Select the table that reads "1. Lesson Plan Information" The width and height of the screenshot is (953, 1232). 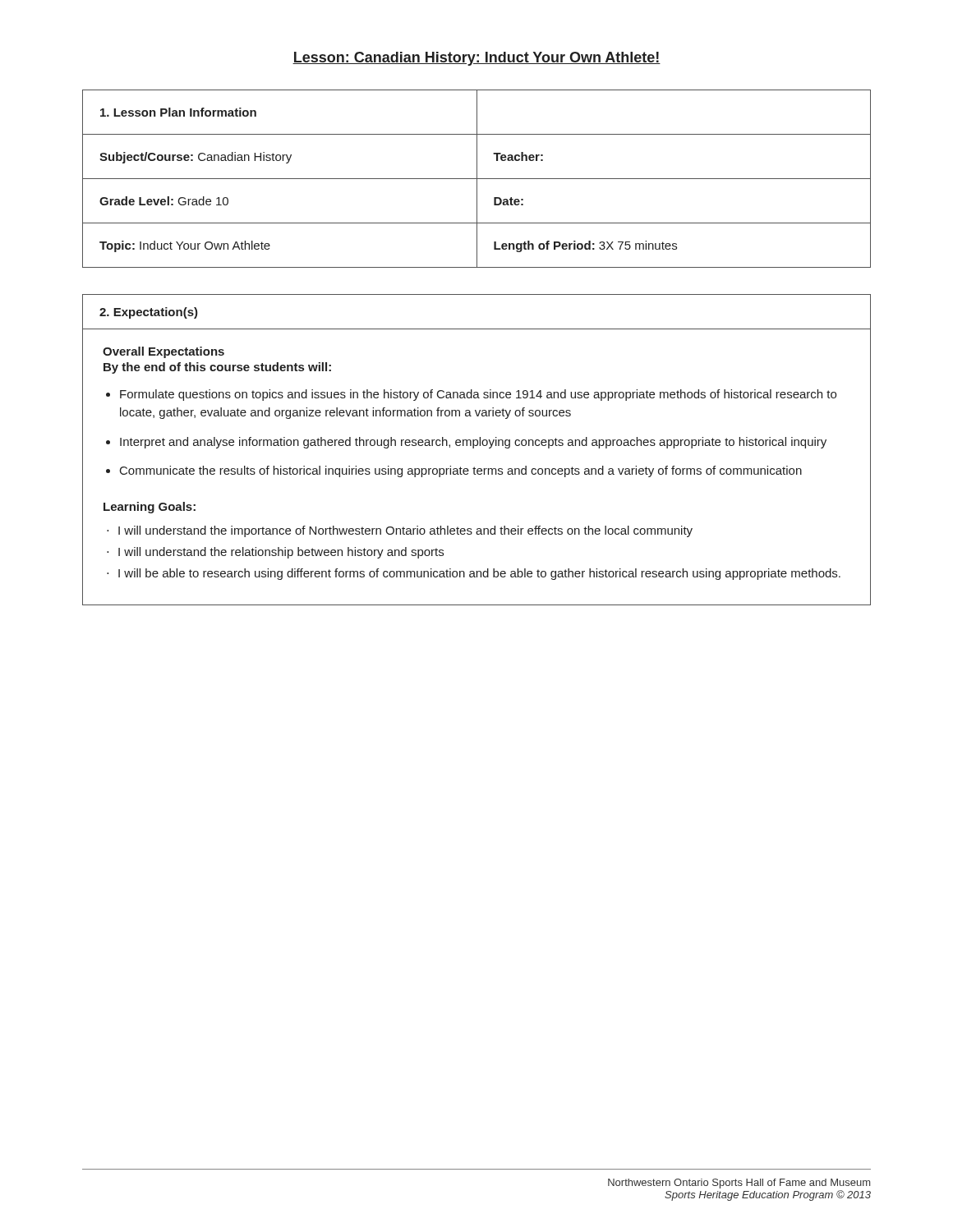coord(476,179)
